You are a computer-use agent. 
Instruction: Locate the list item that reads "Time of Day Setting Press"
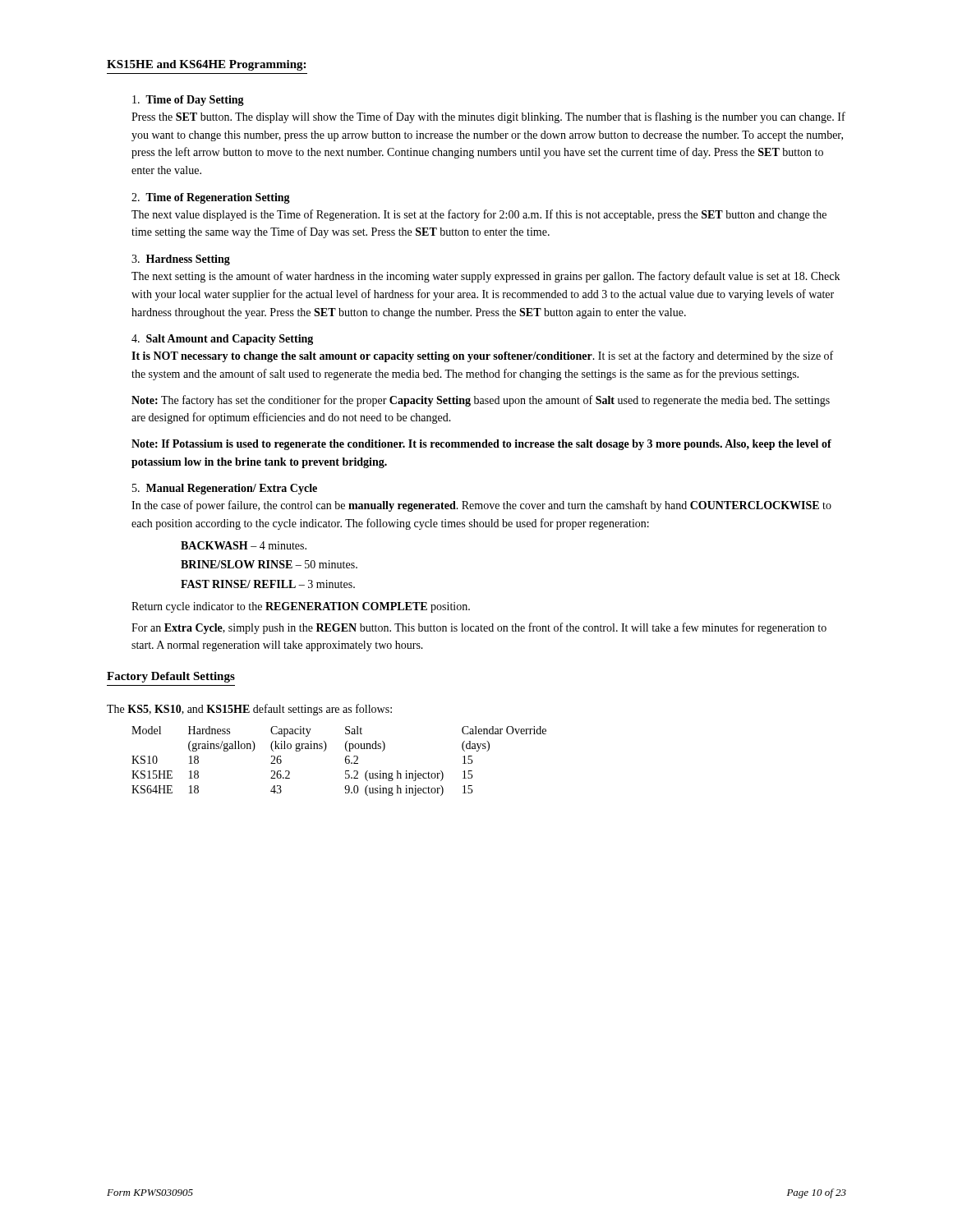[489, 137]
